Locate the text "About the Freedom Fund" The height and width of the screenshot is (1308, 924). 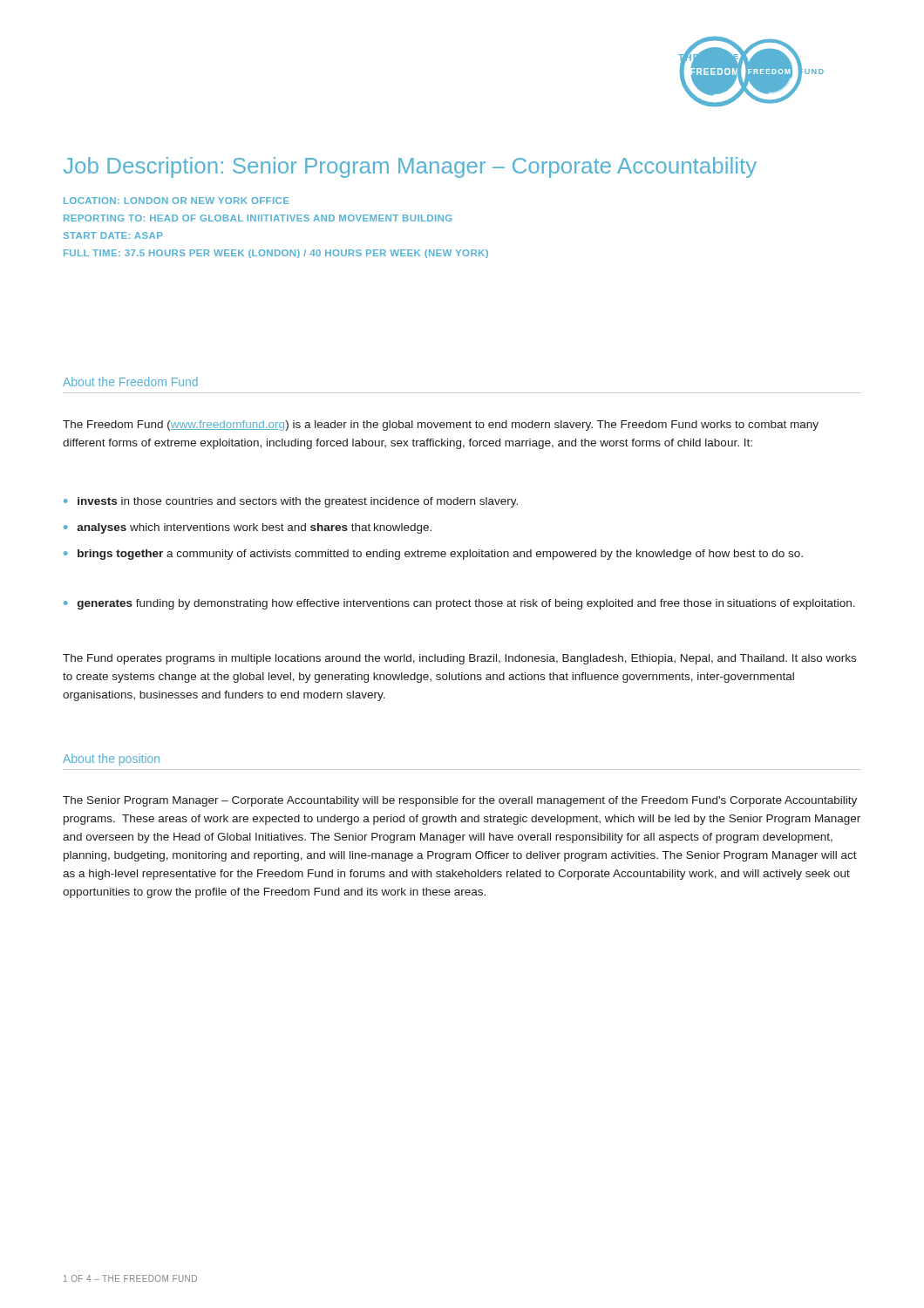point(462,384)
